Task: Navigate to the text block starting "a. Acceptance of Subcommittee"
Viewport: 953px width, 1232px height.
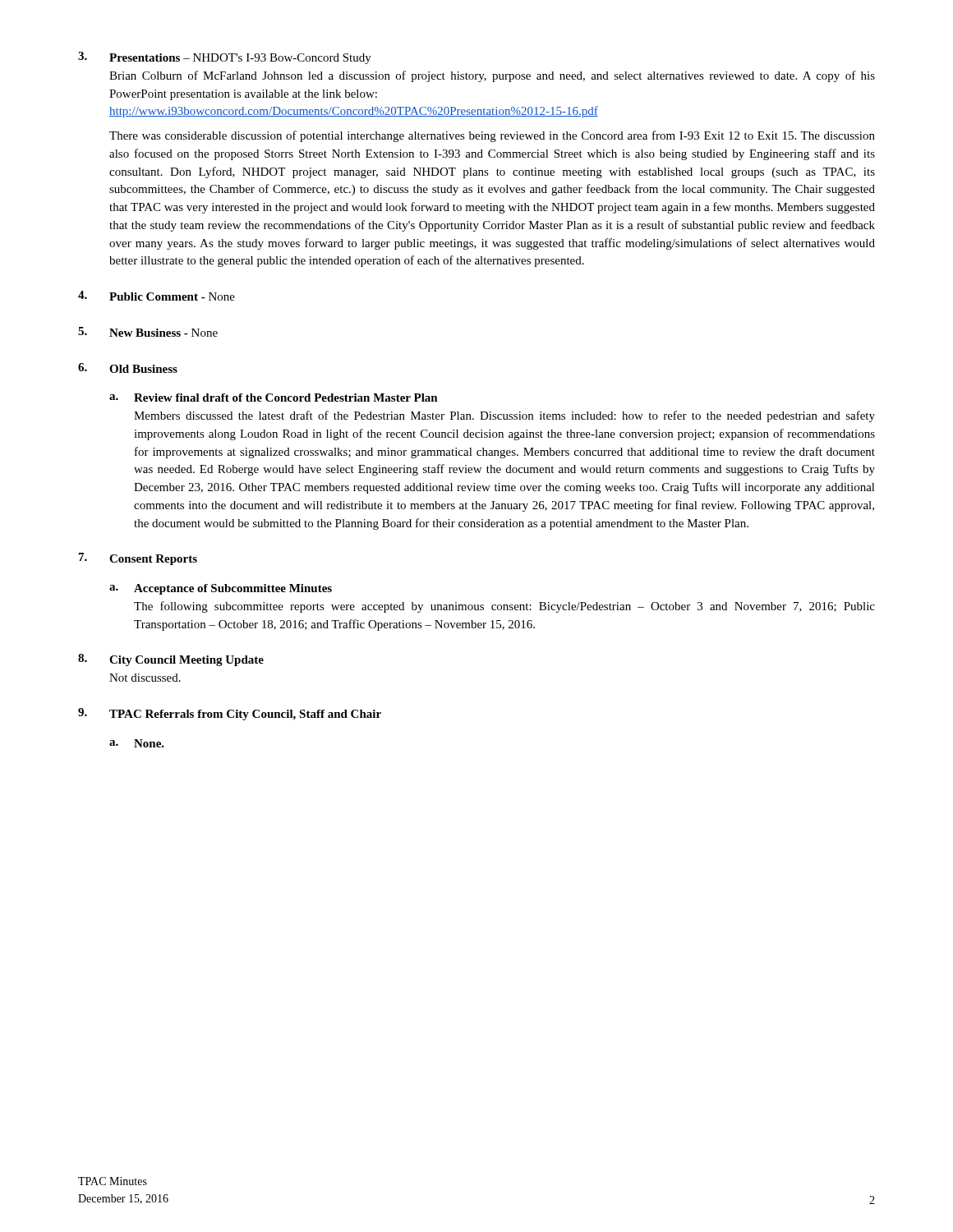Action: 492,610
